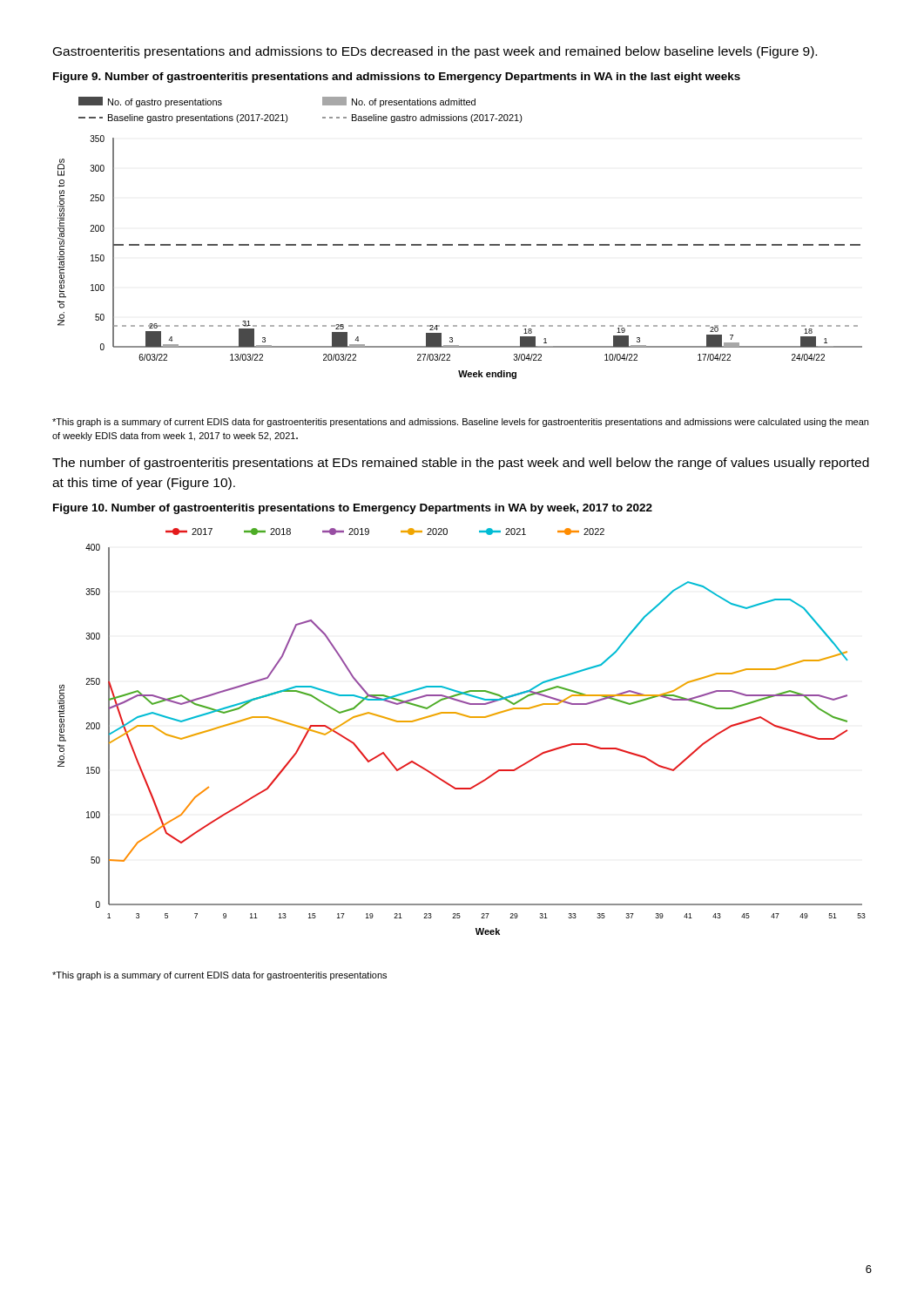Select the line chart
924x1307 pixels.
462,743
